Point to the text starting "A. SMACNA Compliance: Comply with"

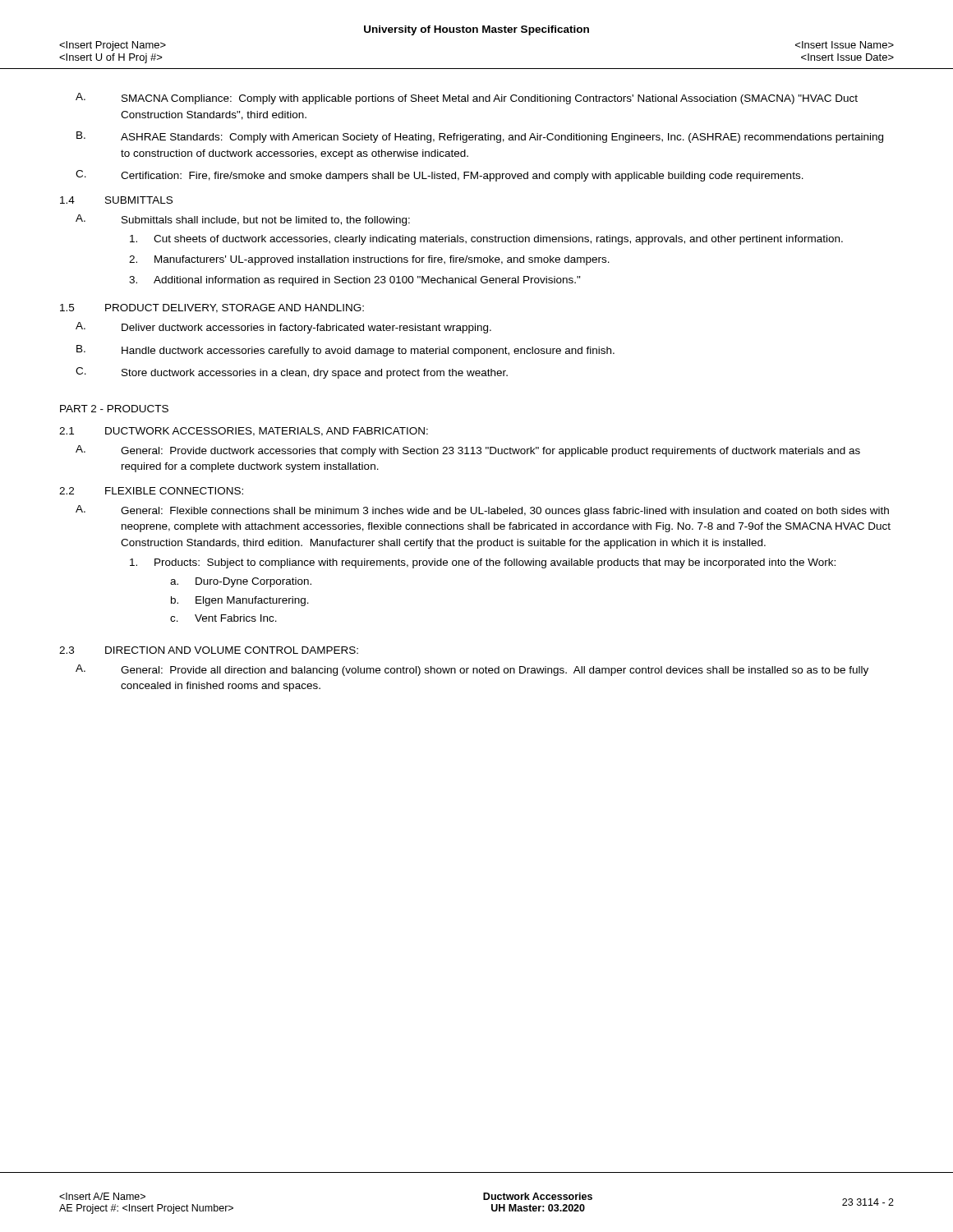pos(476,106)
